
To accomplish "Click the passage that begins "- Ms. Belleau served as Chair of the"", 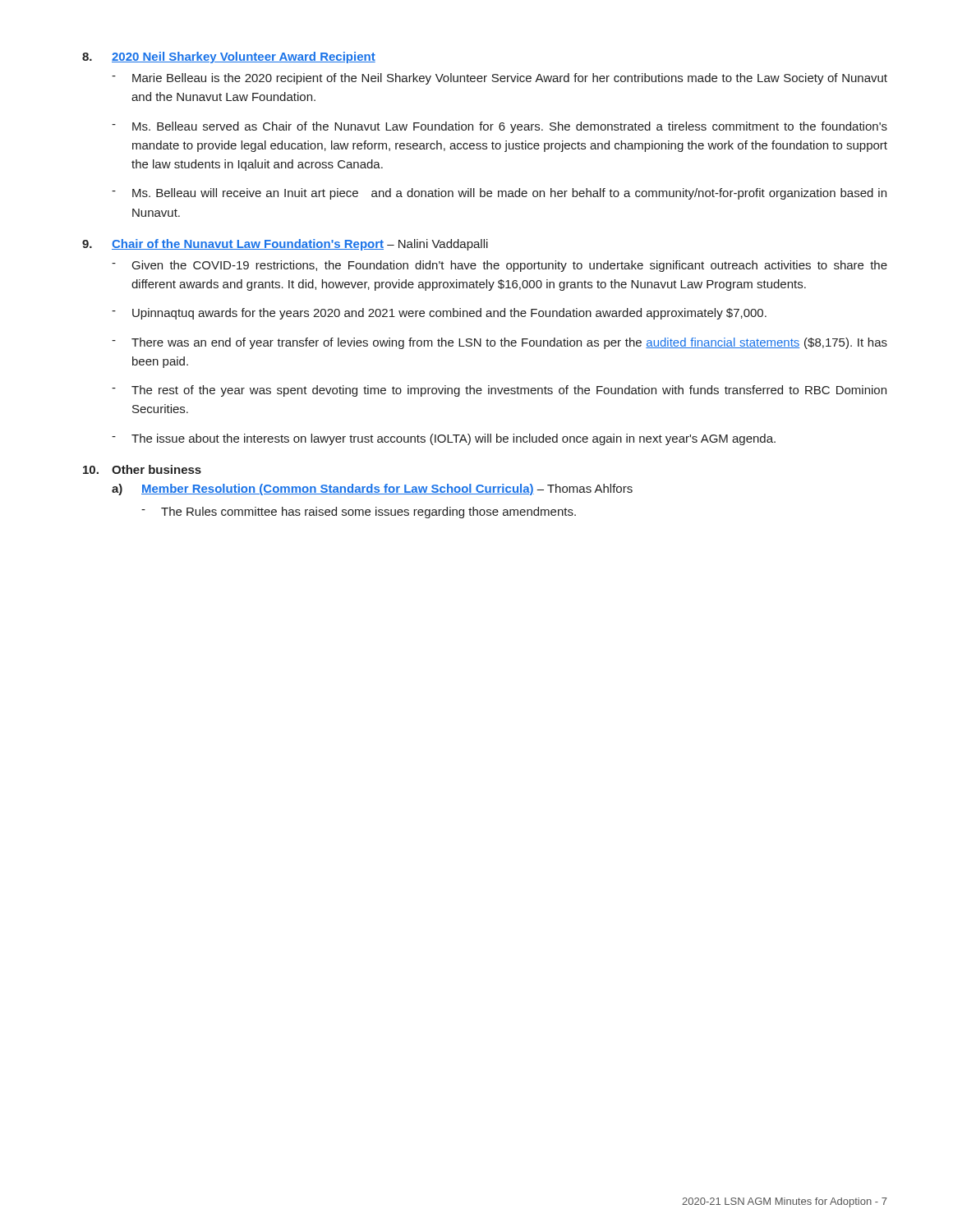I will pyautogui.click(x=499, y=145).
